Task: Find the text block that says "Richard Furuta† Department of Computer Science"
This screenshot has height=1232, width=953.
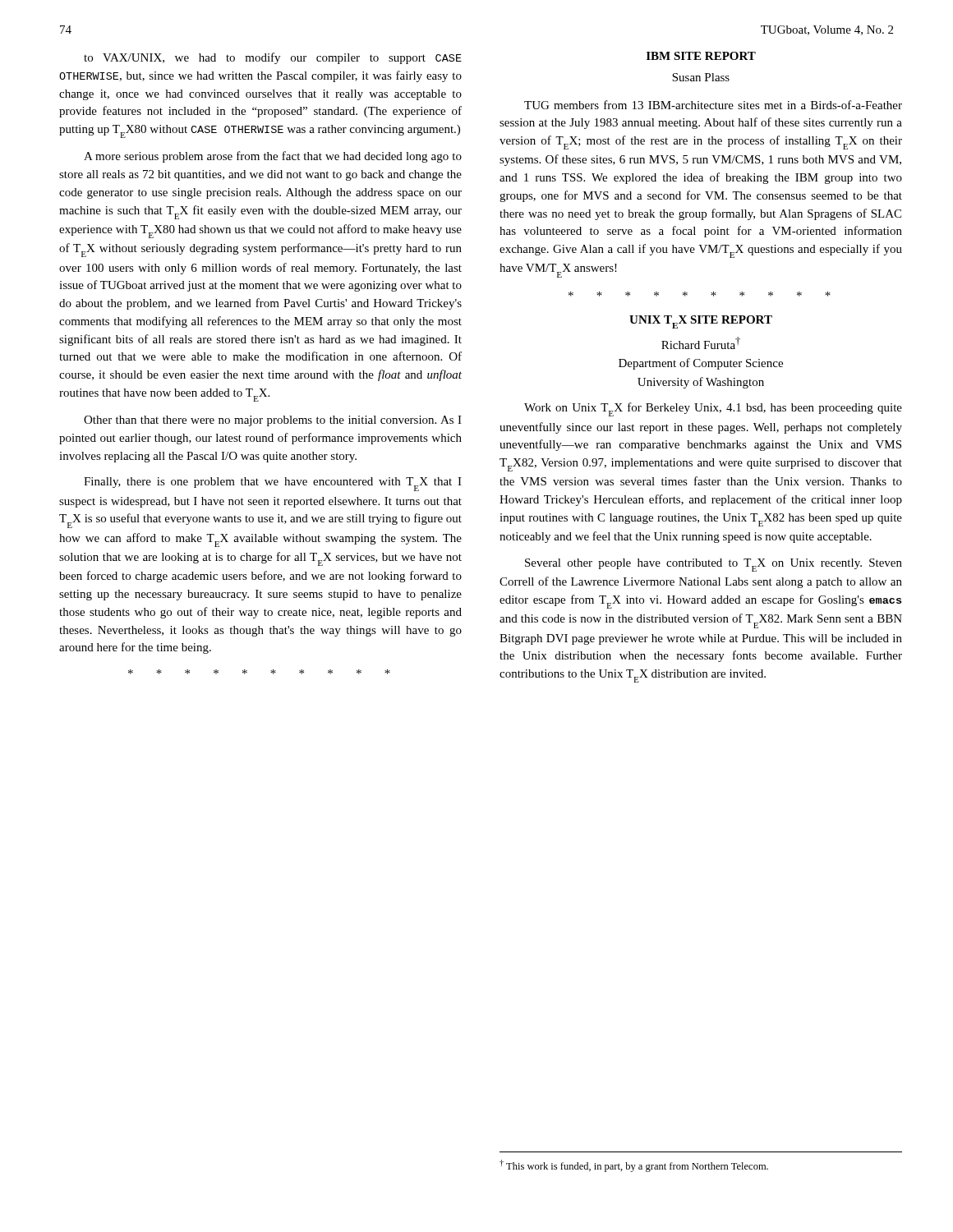Action: coord(701,362)
